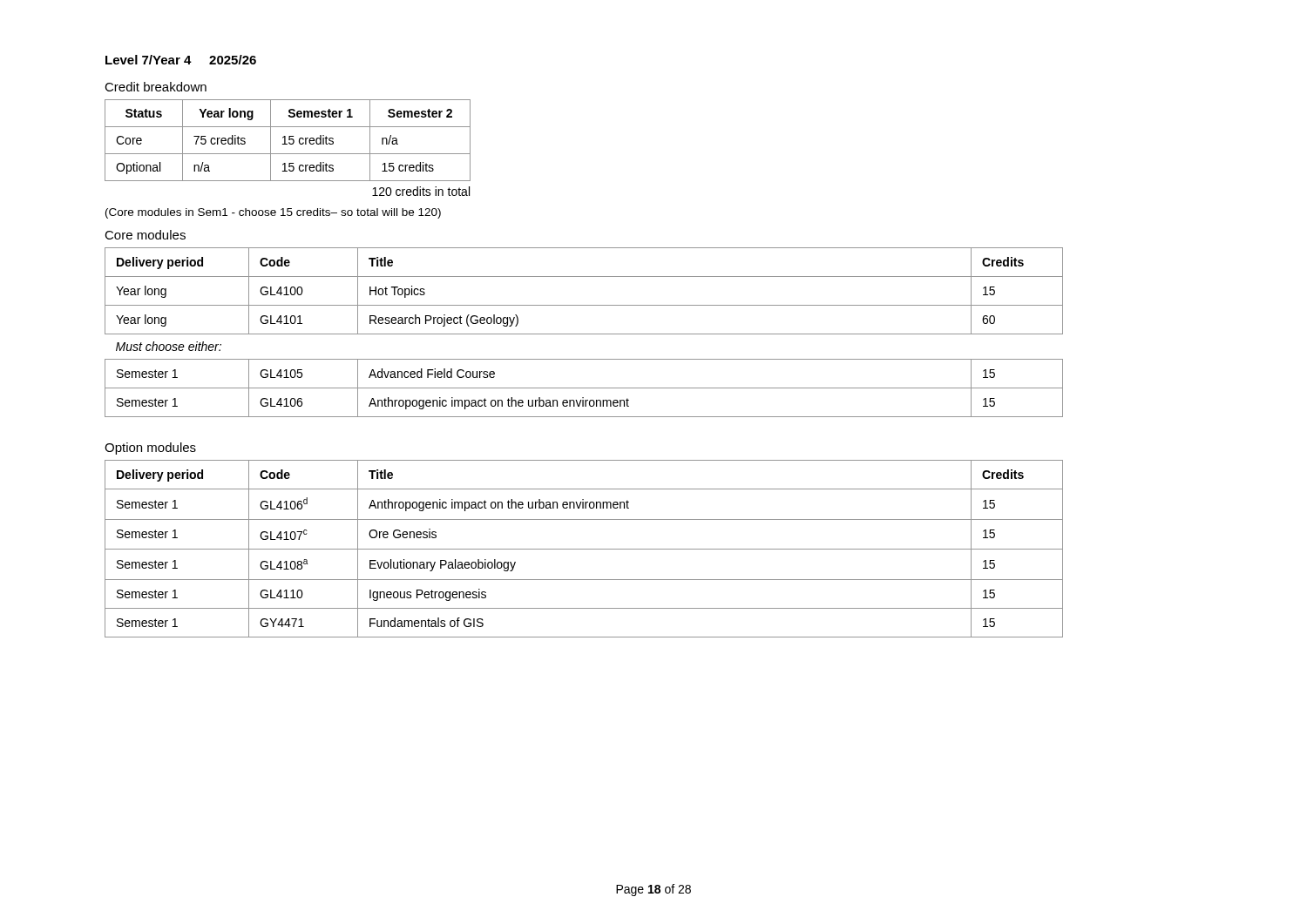Screen dimensions: 924x1307
Task: Navigate to the element starting "Level 7/Year 4 2025/26"
Action: tap(180, 60)
